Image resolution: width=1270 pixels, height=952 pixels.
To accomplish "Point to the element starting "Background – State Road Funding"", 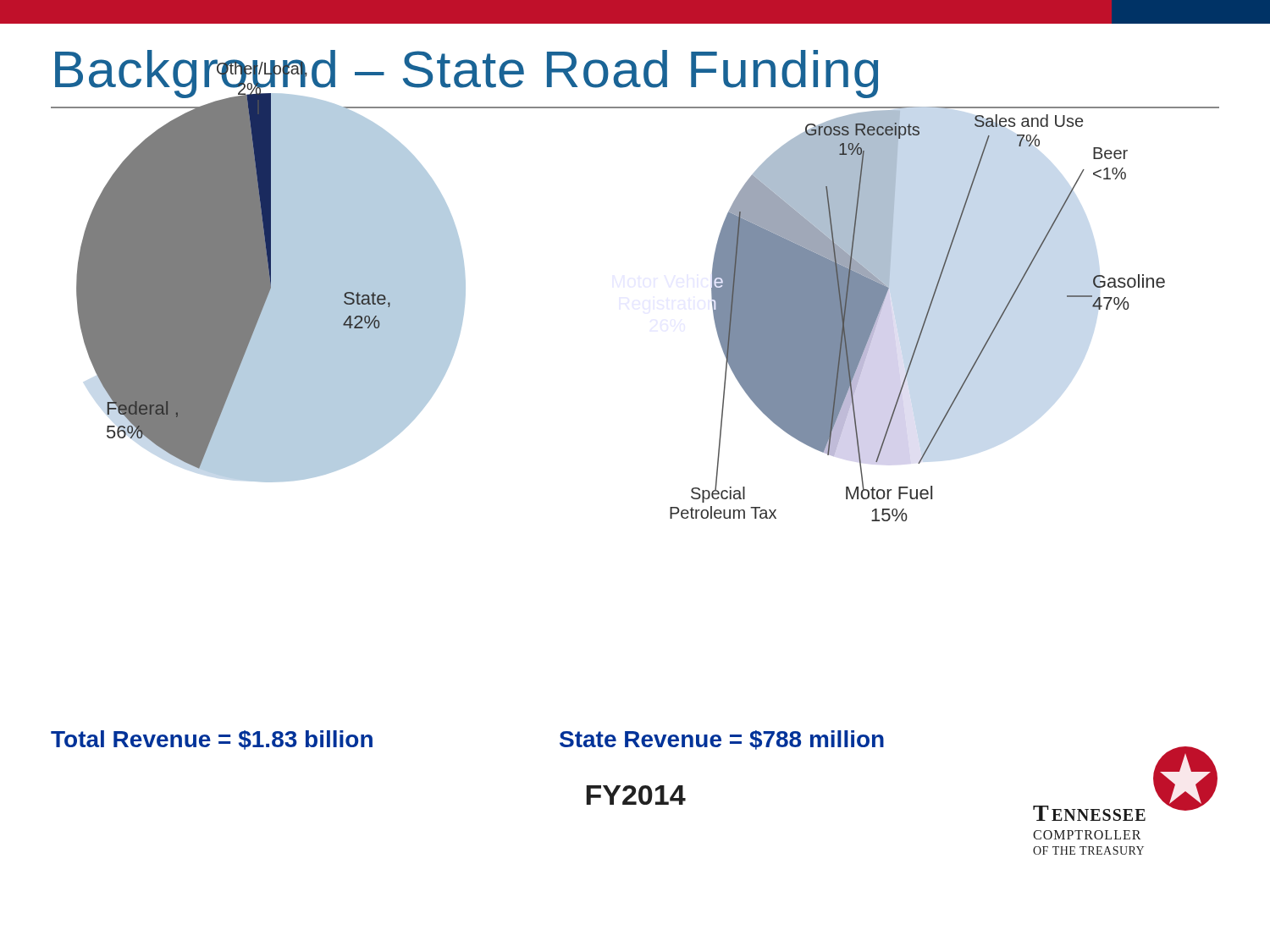I will (x=635, y=75).
